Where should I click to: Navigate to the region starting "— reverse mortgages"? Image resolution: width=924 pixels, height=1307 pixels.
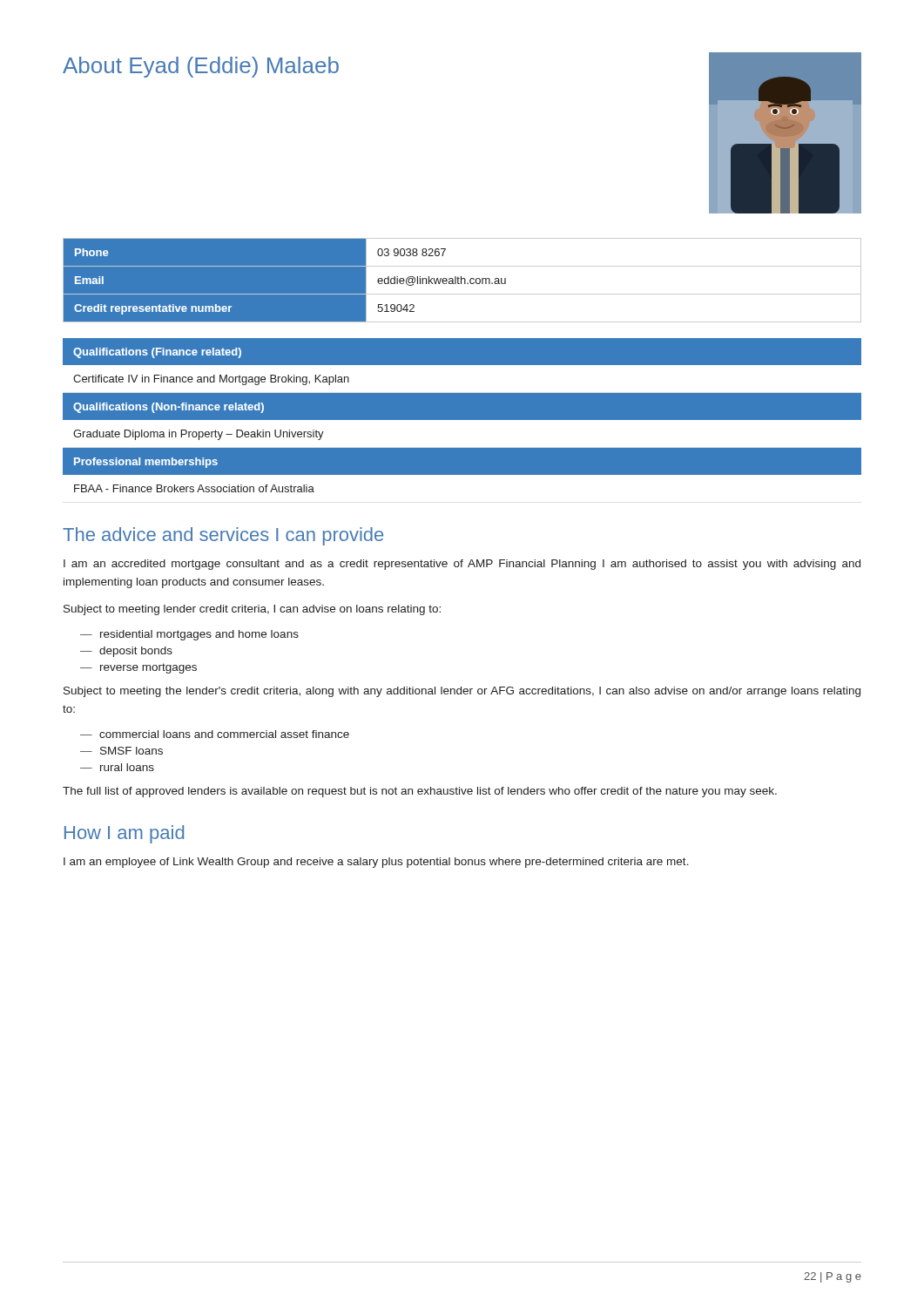pyautogui.click(x=138, y=668)
